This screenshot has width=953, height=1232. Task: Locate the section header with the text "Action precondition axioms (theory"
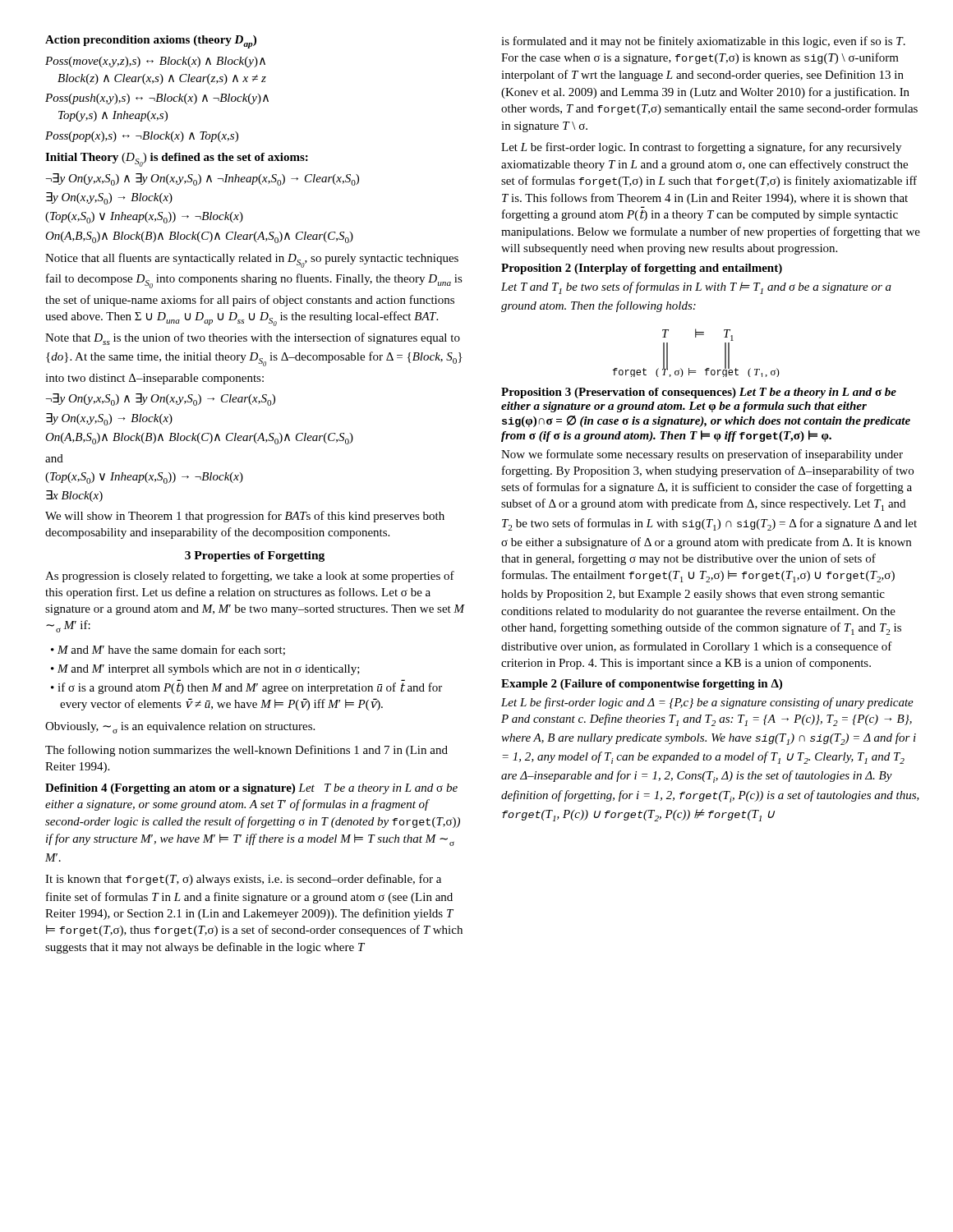[151, 41]
